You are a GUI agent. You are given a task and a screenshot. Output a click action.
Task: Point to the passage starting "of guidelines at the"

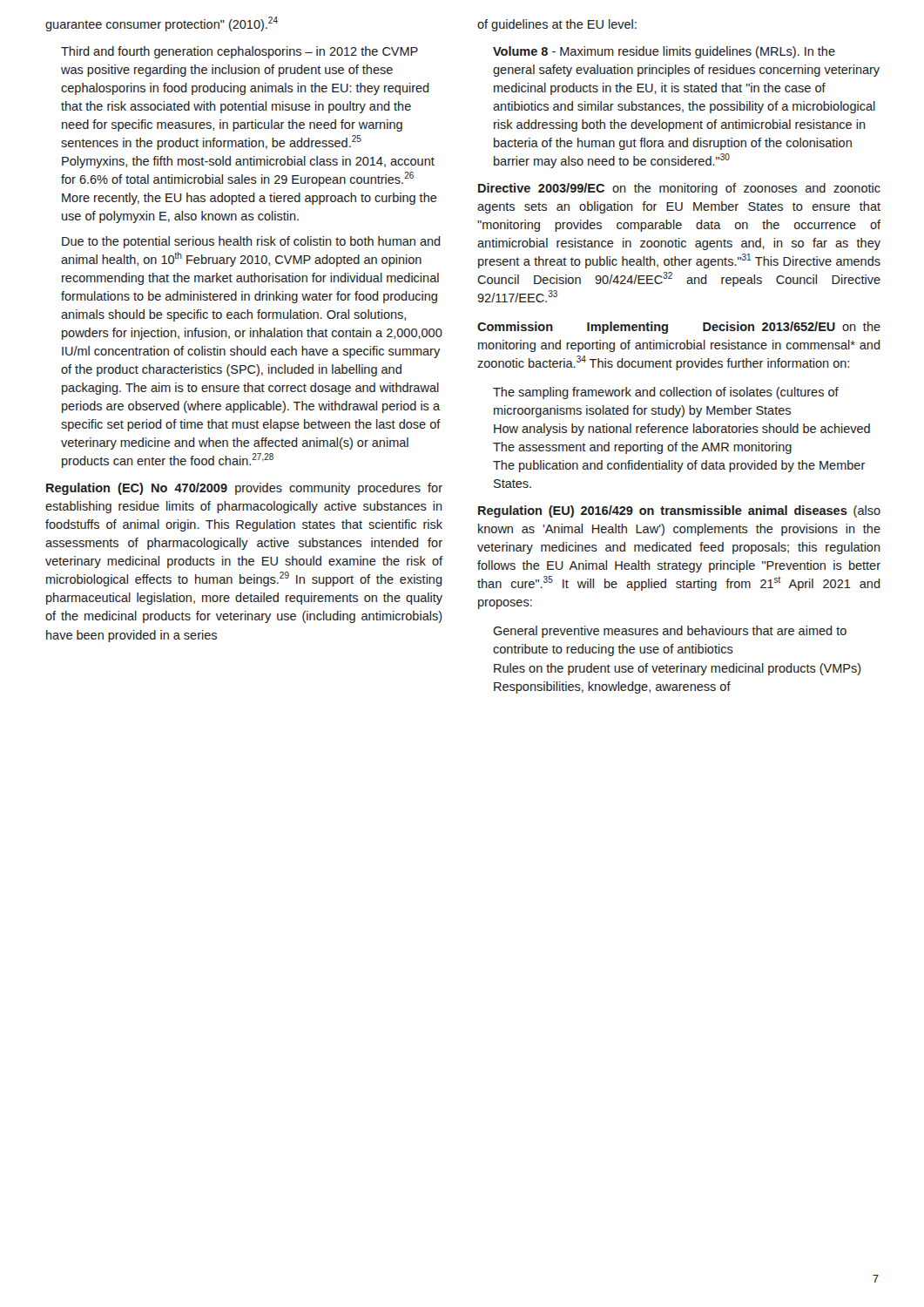click(557, 25)
